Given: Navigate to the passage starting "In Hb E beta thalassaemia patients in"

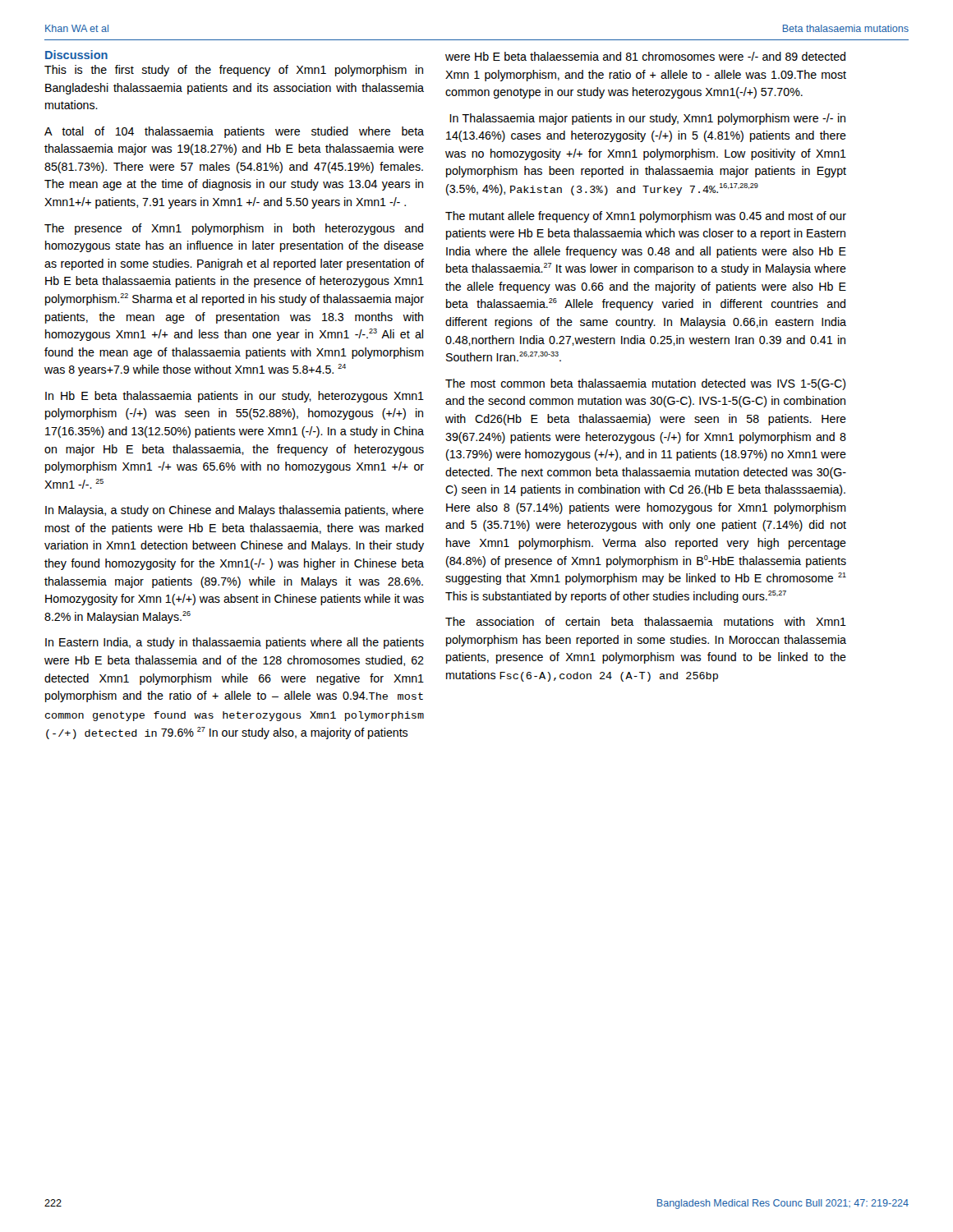Looking at the screenshot, I should [234, 440].
